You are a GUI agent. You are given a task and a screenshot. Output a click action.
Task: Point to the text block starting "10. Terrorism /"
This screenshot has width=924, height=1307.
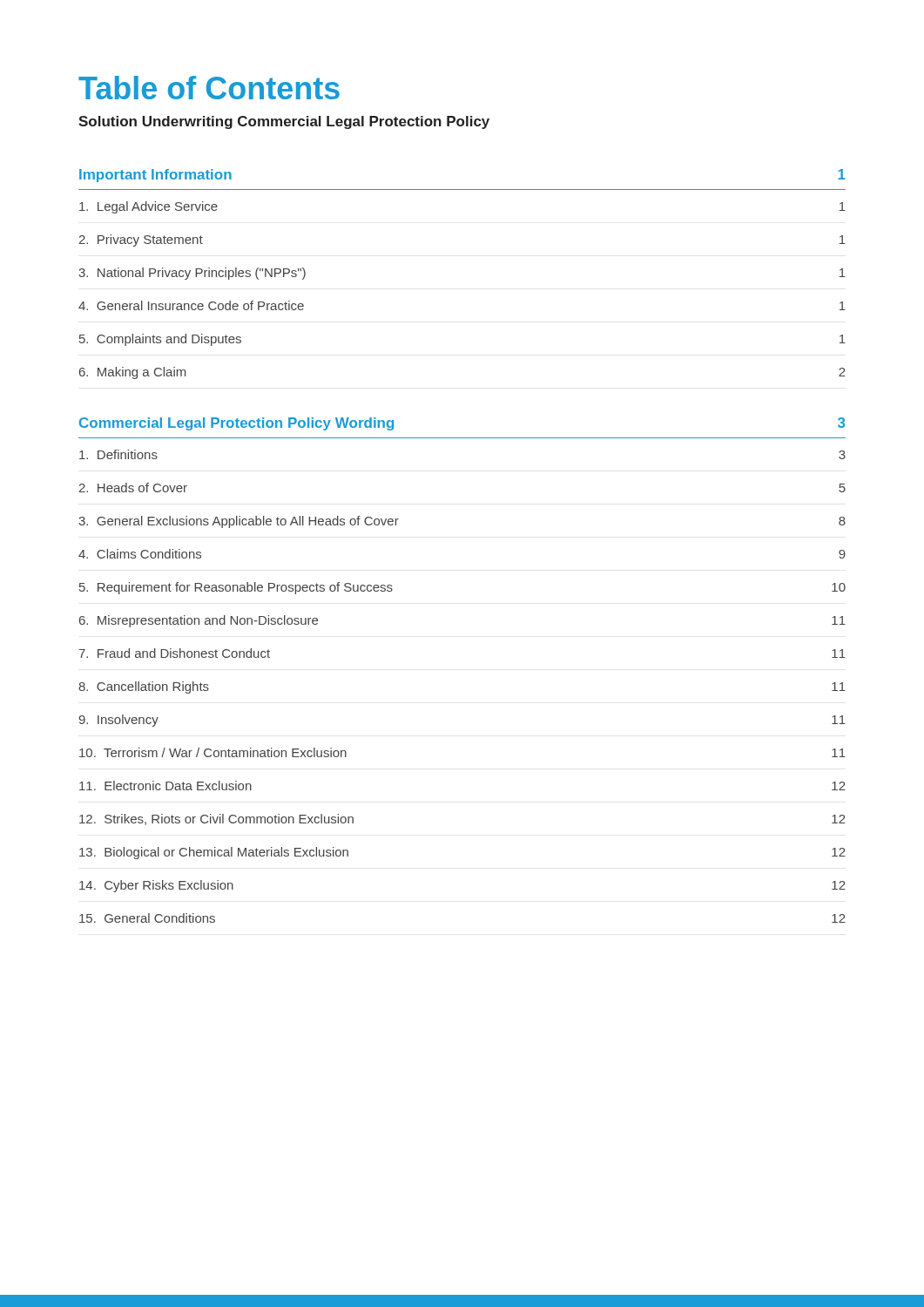[x=216, y=752]
